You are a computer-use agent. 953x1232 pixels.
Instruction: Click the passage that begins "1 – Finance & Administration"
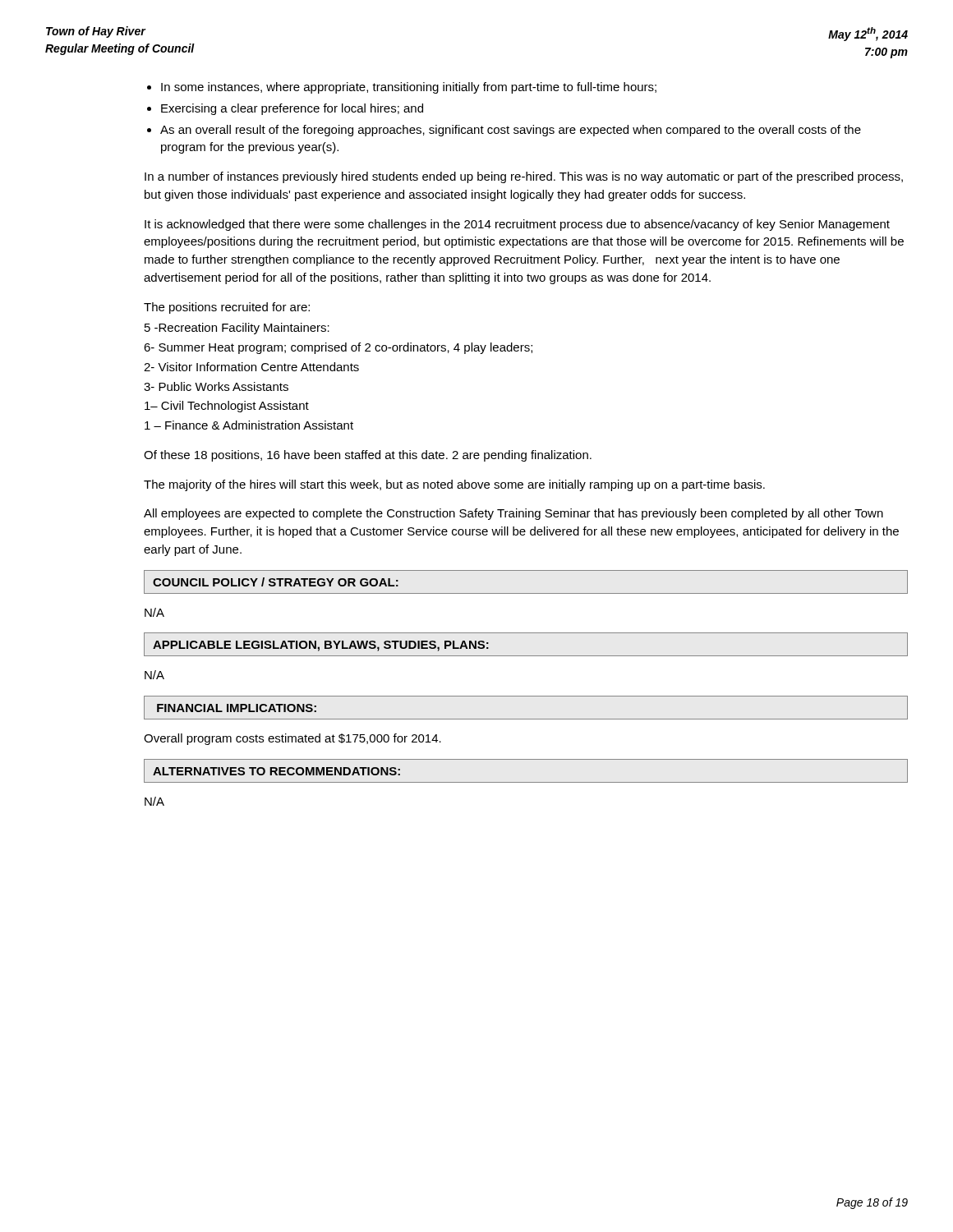click(249, 425)
